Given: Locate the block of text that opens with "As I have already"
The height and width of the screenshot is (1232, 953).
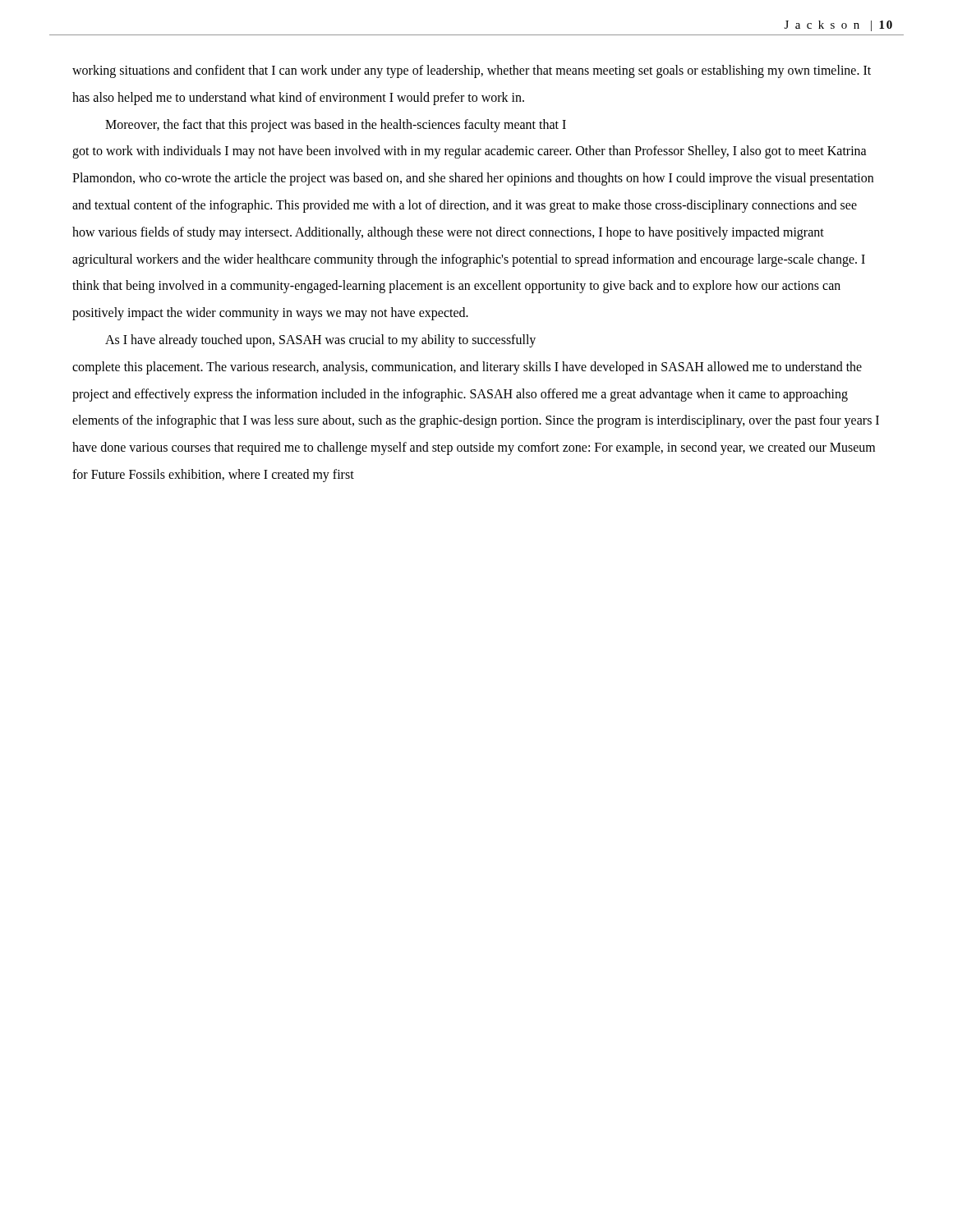Looking at the screenshot, I should coord(476,404).
